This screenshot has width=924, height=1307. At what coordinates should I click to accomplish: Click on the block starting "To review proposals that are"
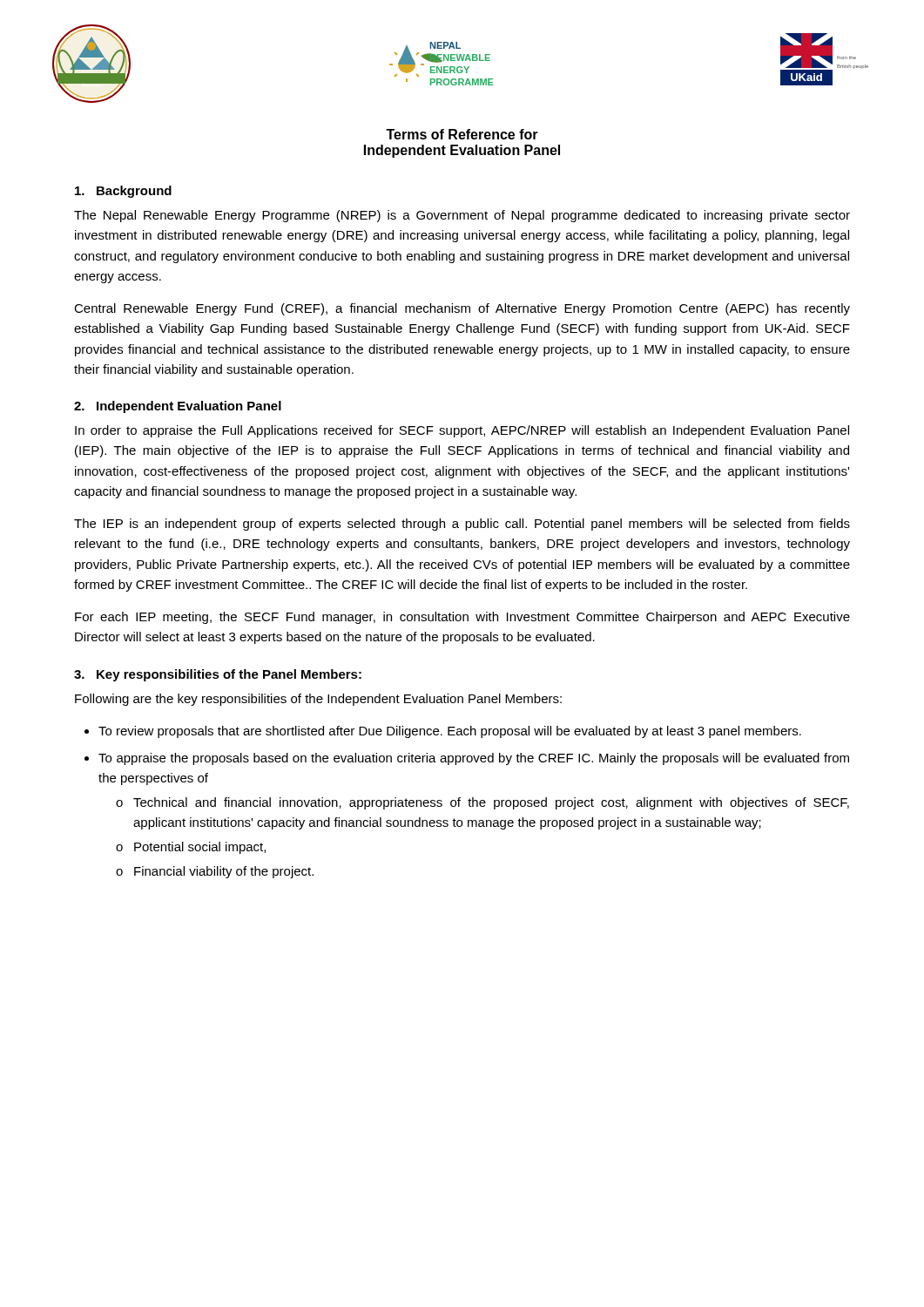(x=450, y=730)
